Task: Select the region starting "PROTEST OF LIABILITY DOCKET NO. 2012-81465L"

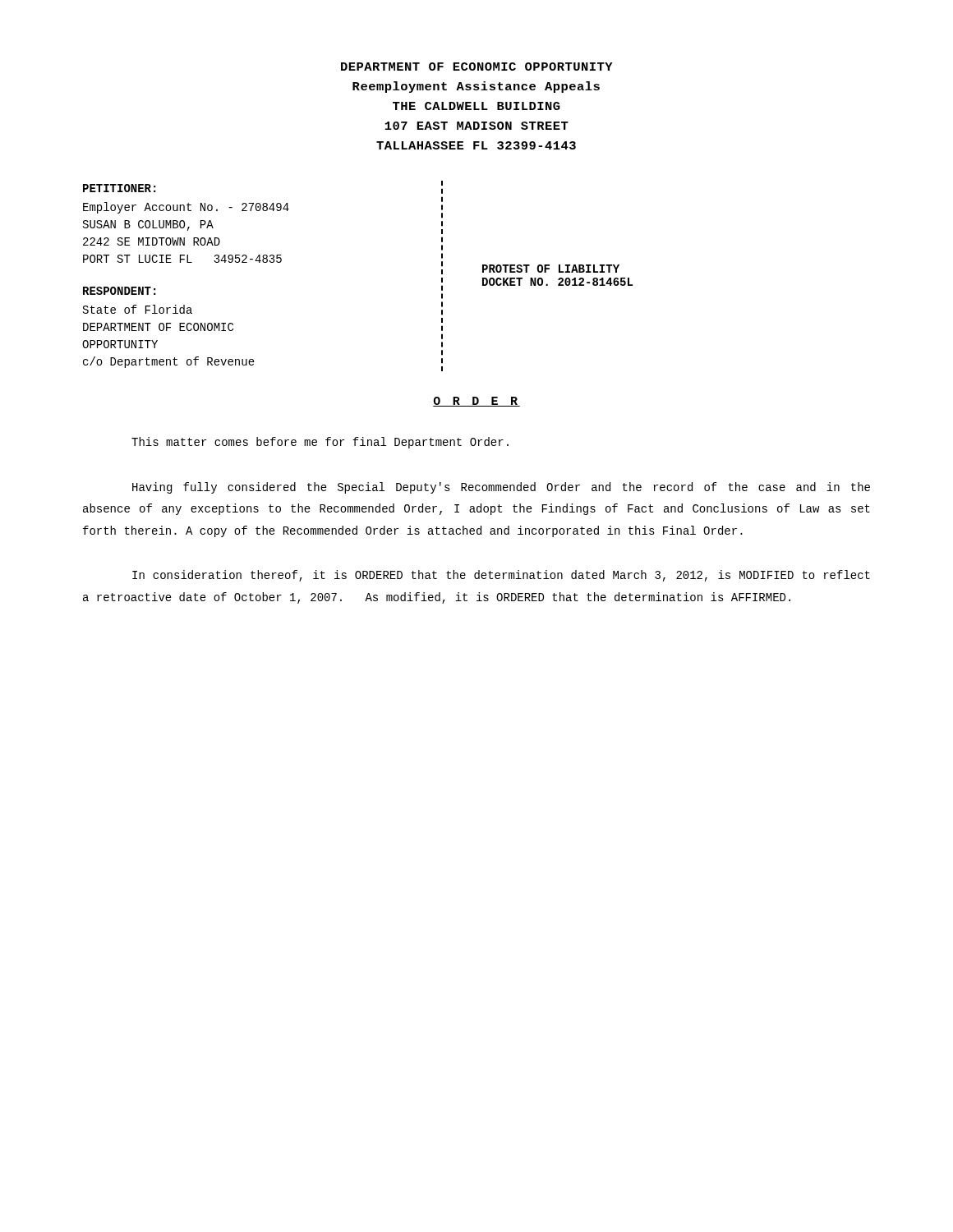Action: pos(551,269)
